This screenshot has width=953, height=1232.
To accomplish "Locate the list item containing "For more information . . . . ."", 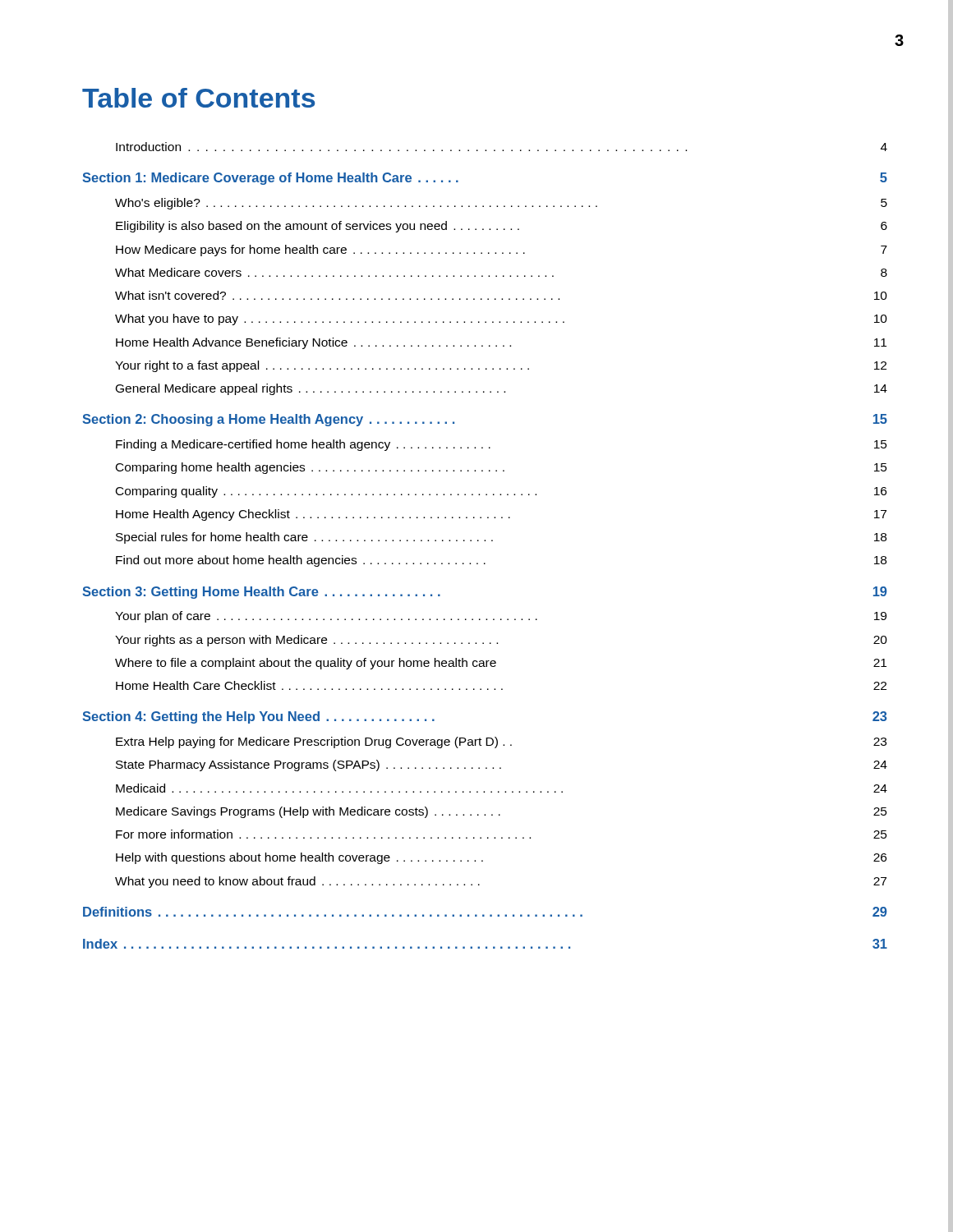I will click(x=501, y=834).
